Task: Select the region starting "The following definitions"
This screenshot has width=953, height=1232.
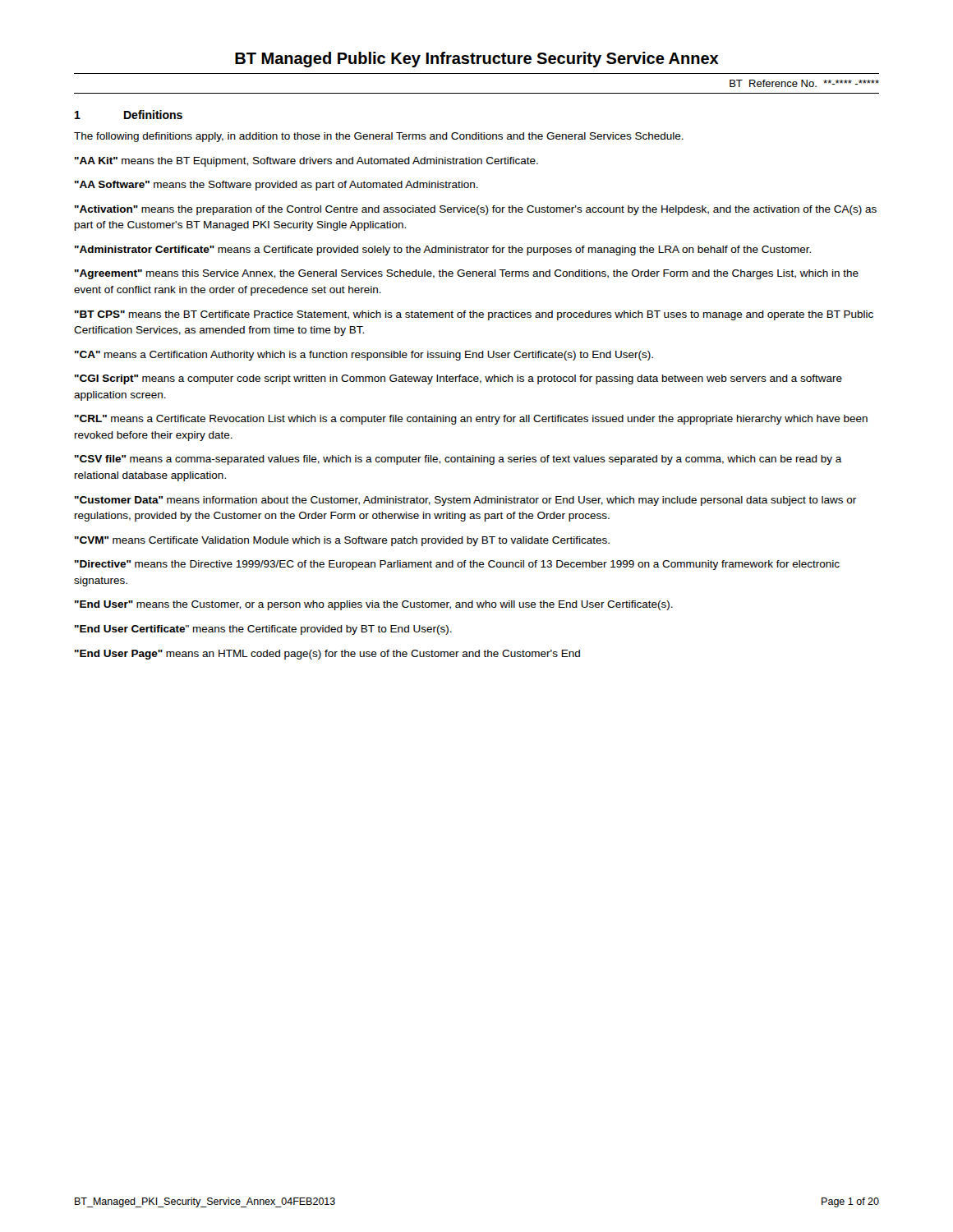Action: pos(379,136)
